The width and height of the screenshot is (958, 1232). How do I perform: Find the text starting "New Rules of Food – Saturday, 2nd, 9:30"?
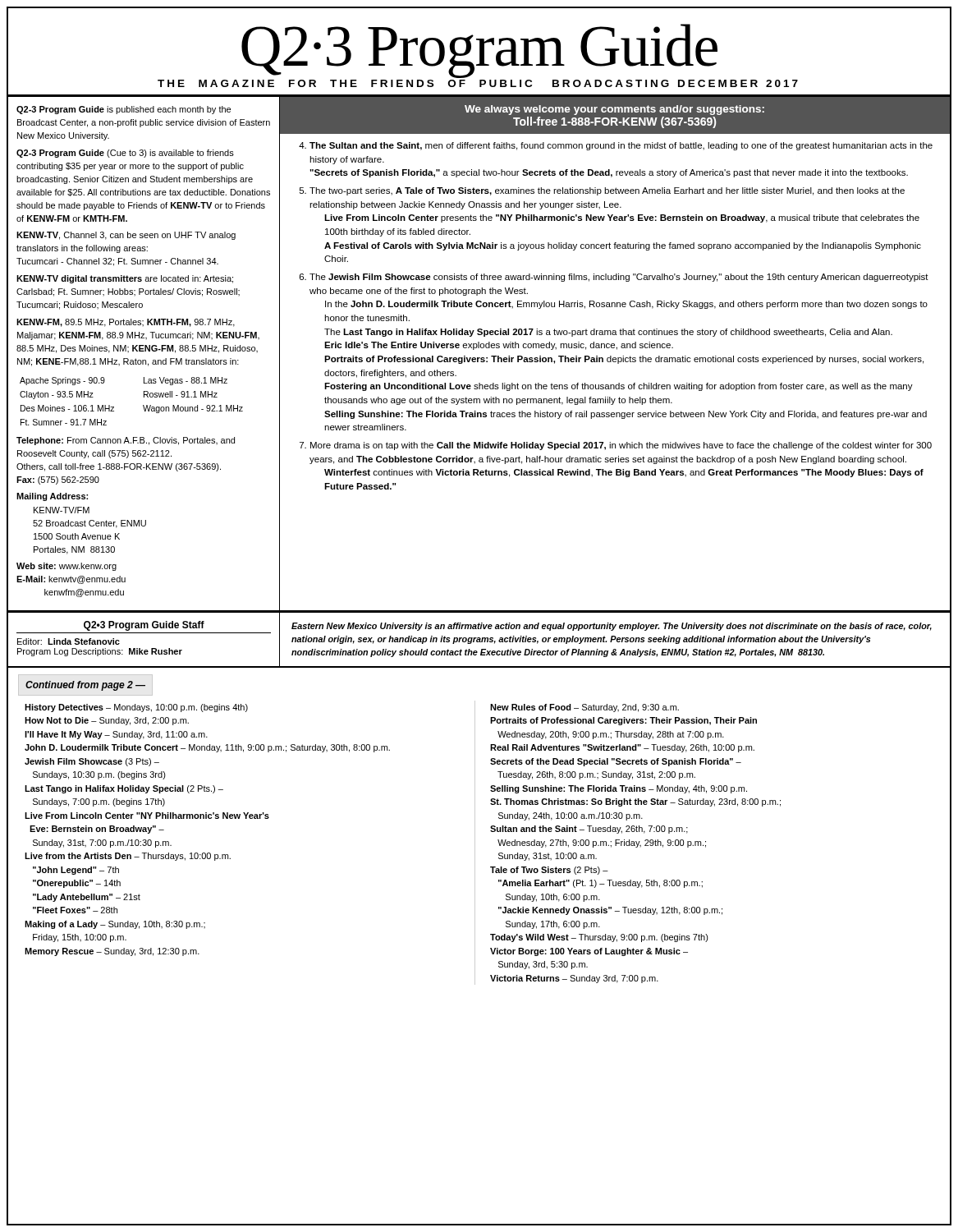pyautogui.click(x=636, y=842)
